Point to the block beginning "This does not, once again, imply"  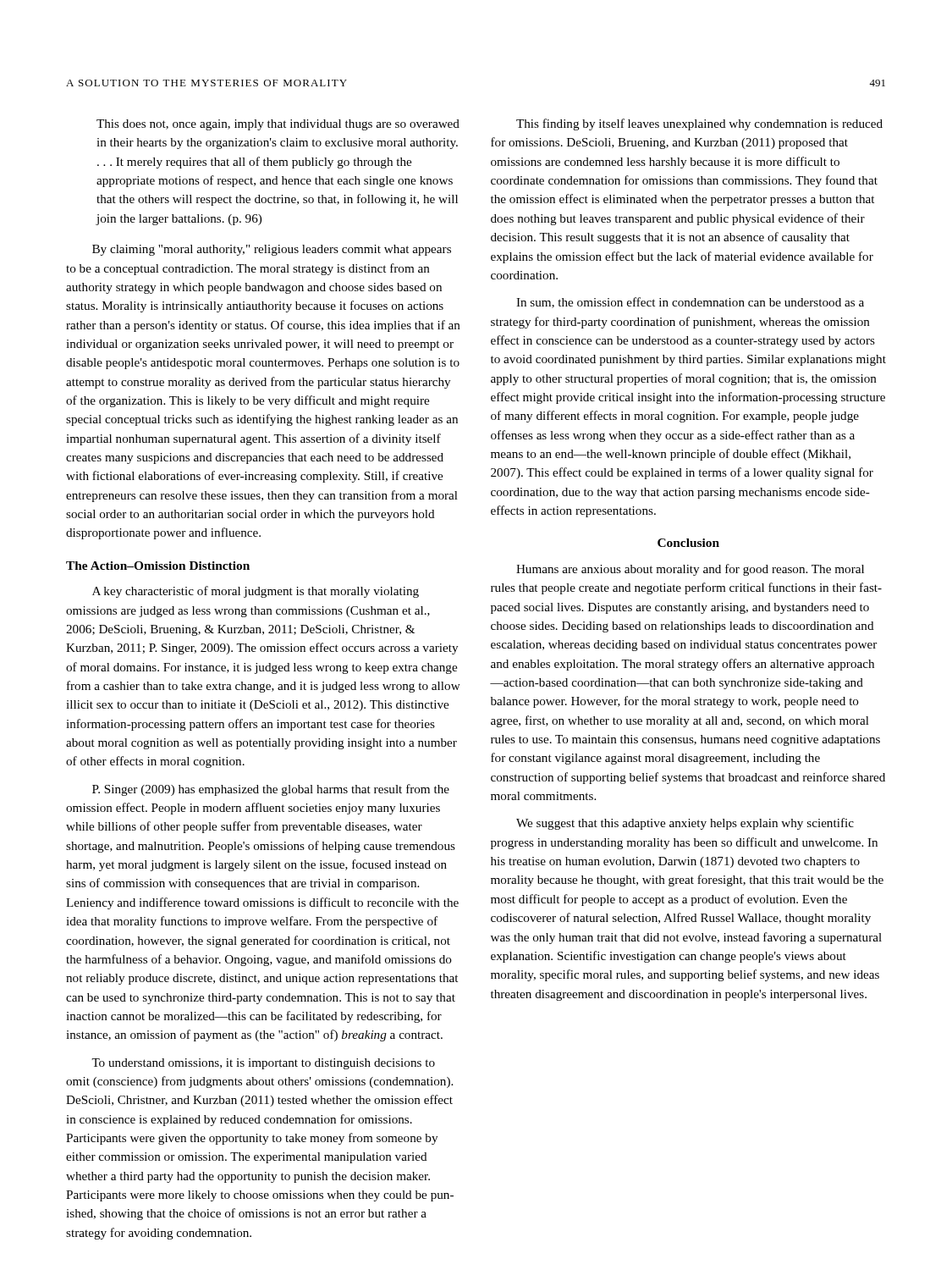(279, 171)
